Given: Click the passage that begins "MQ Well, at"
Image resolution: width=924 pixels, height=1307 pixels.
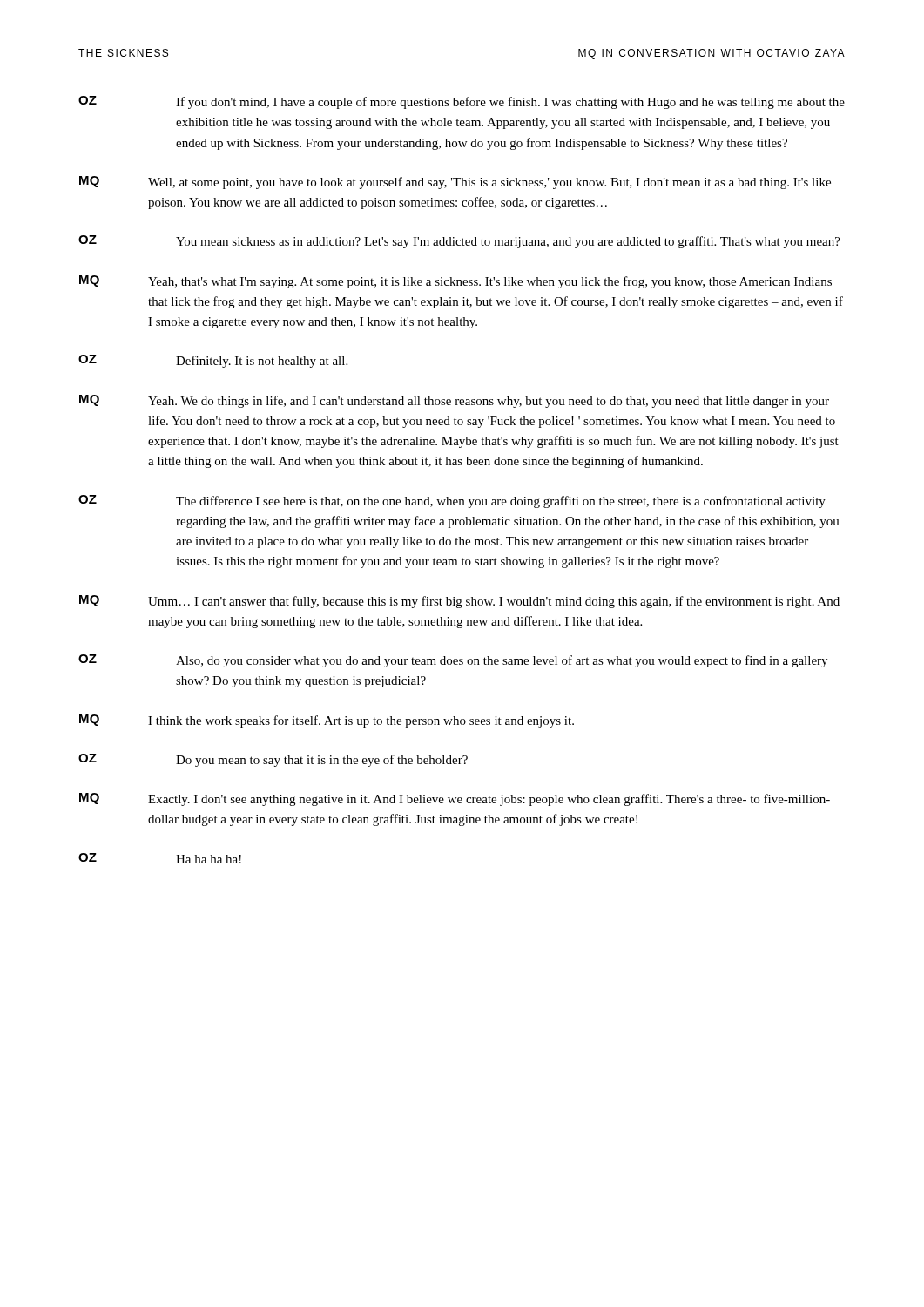Looking at the screenshot, I should tap(462, 193).
